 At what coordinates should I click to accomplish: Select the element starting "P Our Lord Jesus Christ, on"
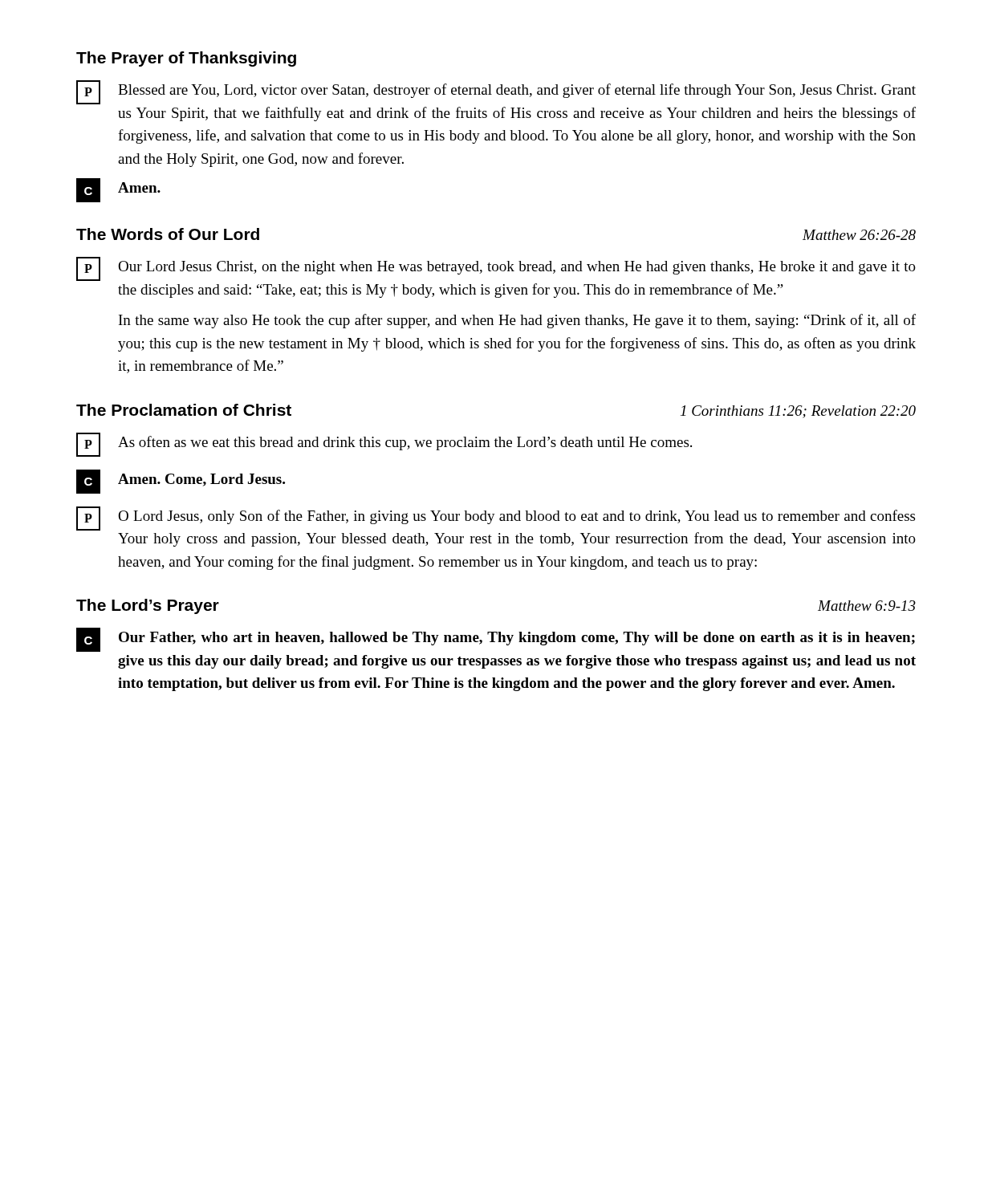(x=496, y=278)
